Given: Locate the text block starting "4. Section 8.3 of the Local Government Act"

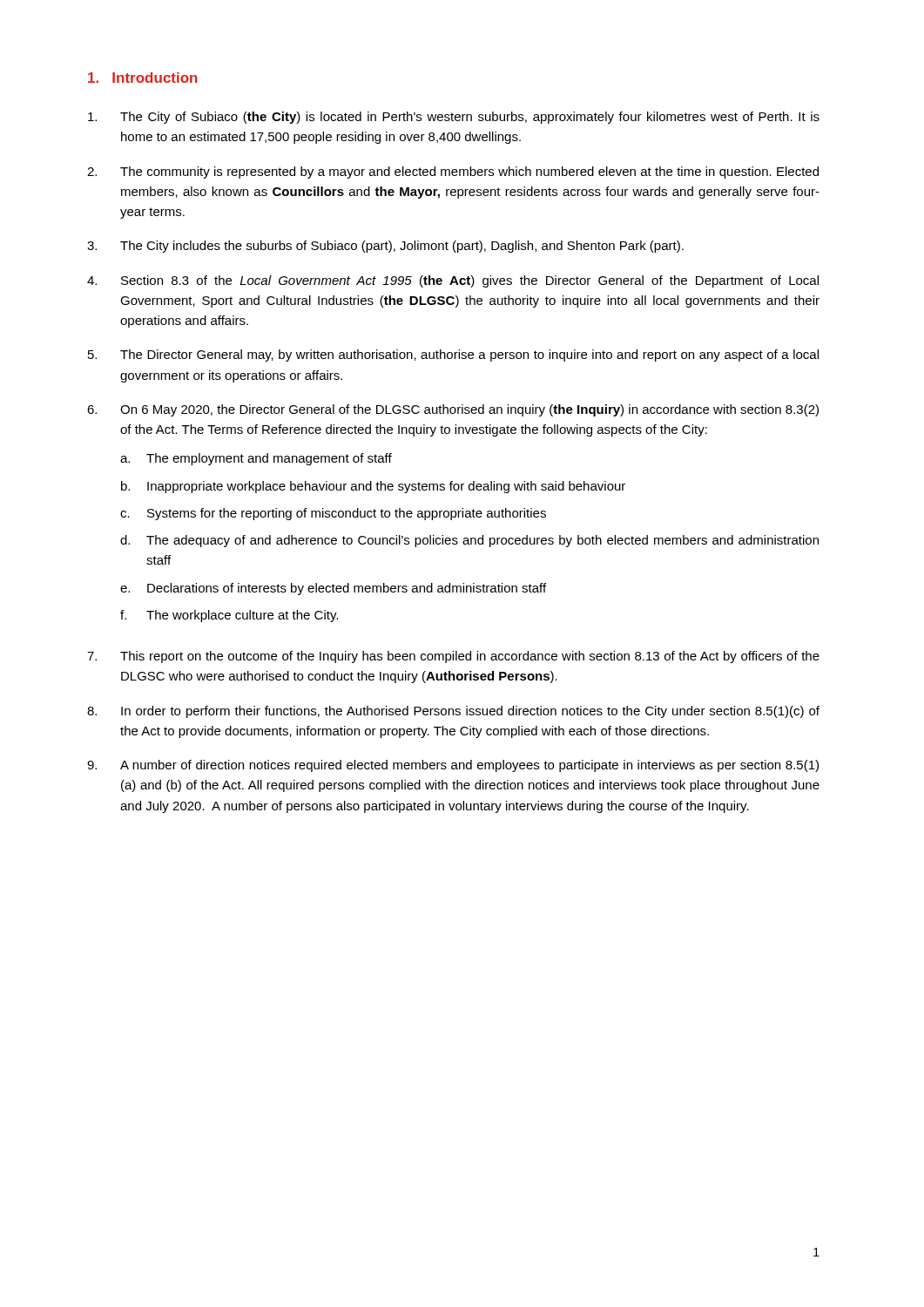Looking at the screenshot, I should (453, 300).
